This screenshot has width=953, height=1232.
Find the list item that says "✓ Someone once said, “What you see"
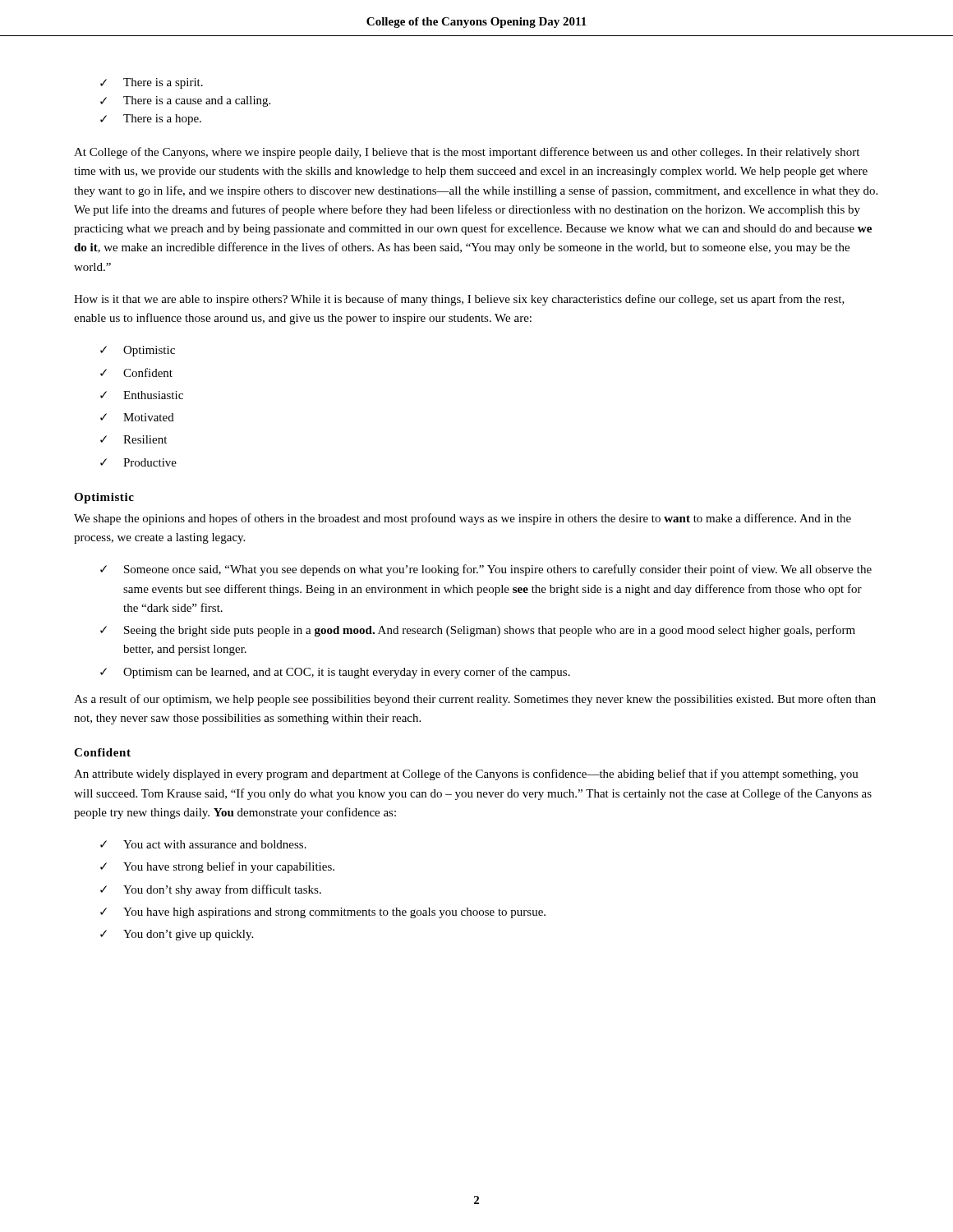489,589
